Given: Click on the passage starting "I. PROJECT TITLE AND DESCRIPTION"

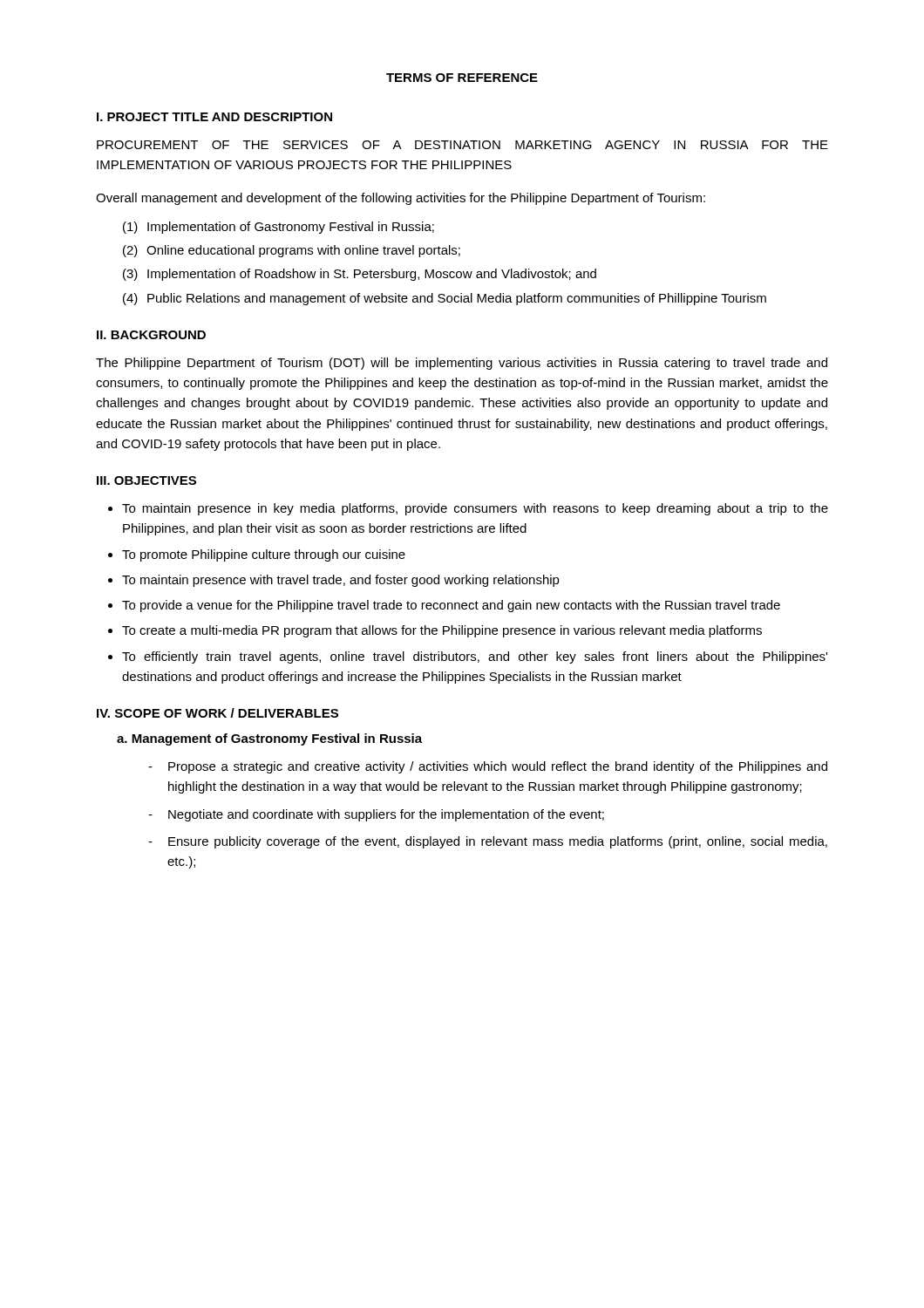Looking at the screenshot, I should [214, 116].
